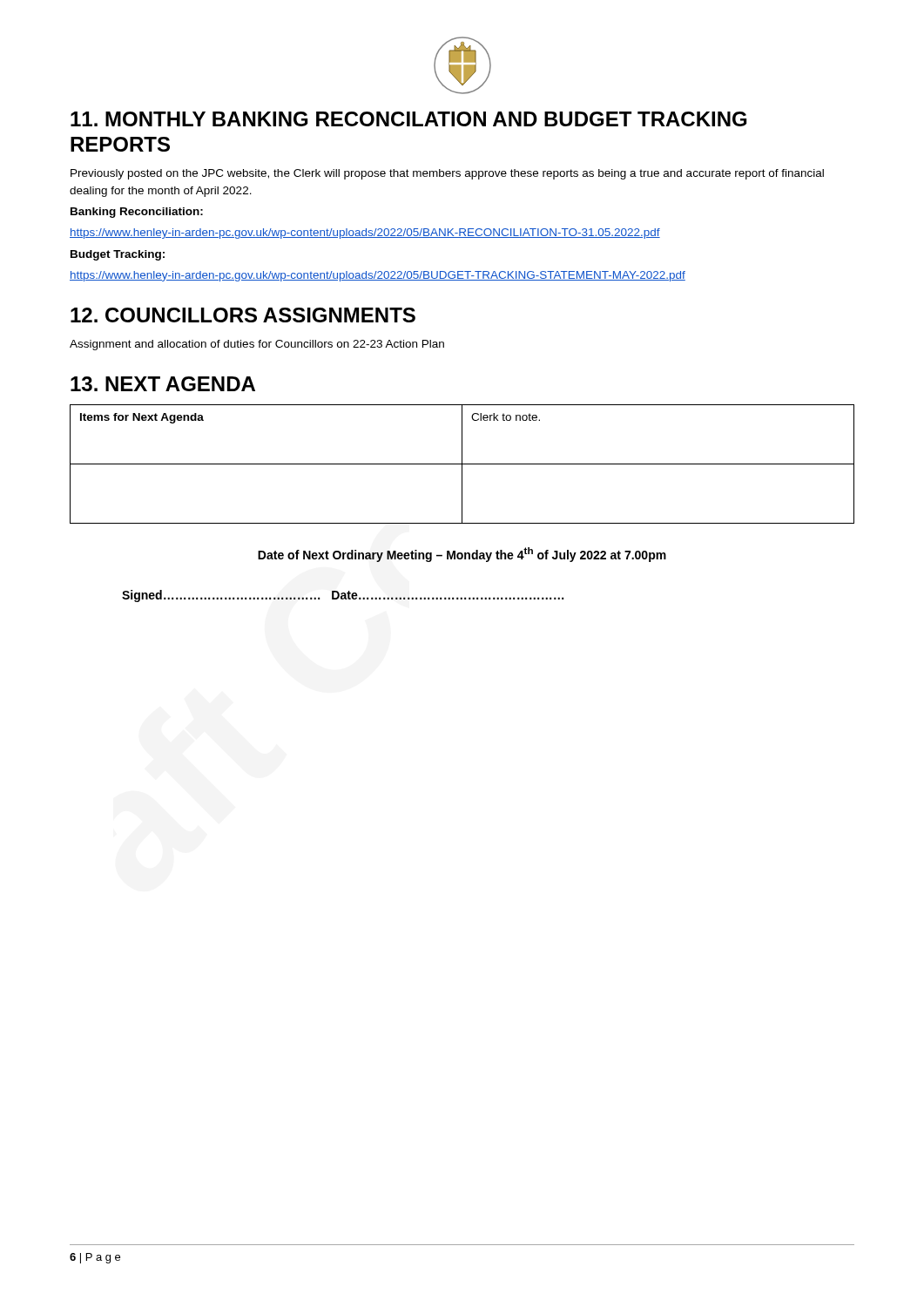Find the text with the text "Signed………………………………… Date……………………………………………"

(x=343, y=595)
